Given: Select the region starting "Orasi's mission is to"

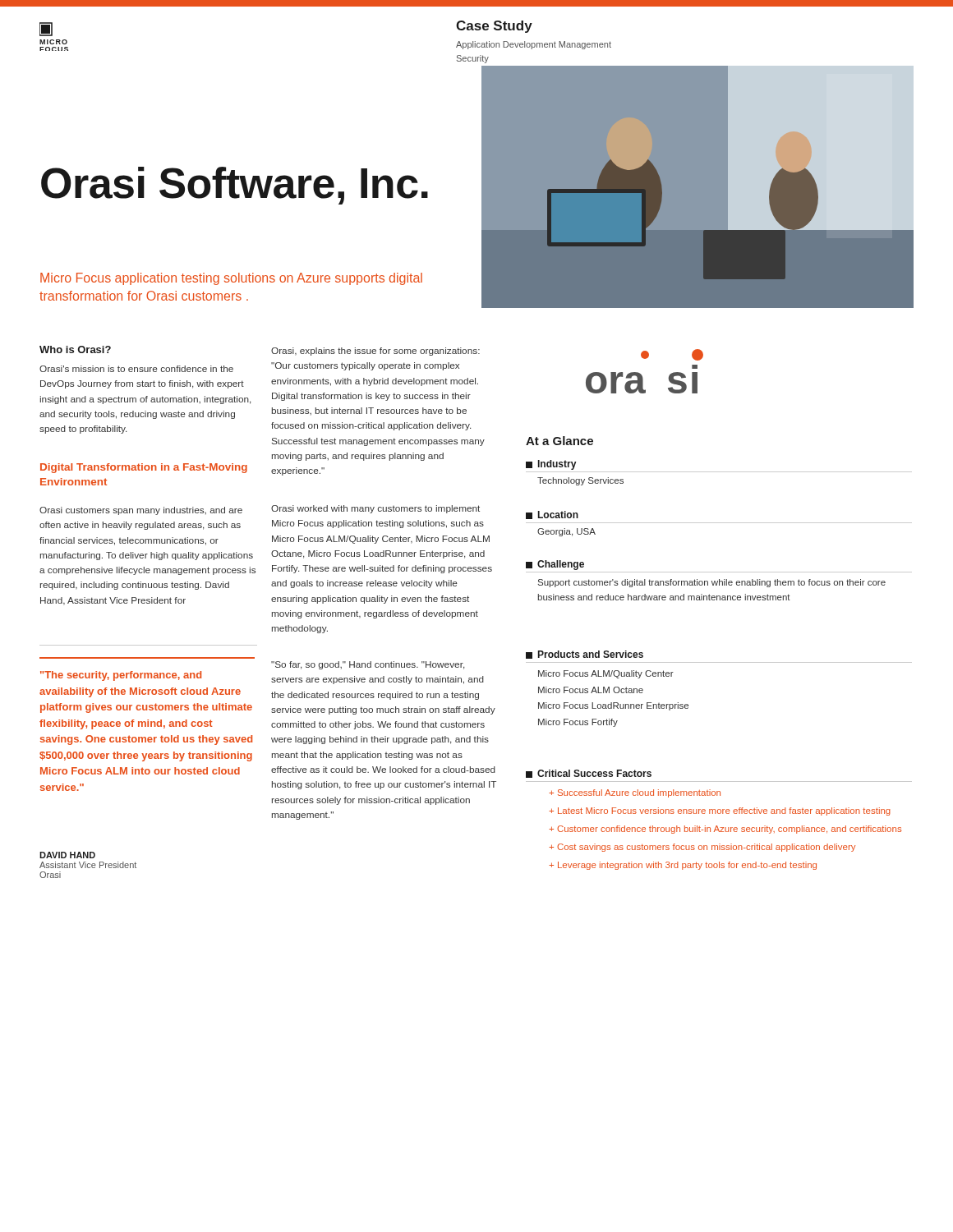Looking at the screenshot, I should click(x=146, y=399).
